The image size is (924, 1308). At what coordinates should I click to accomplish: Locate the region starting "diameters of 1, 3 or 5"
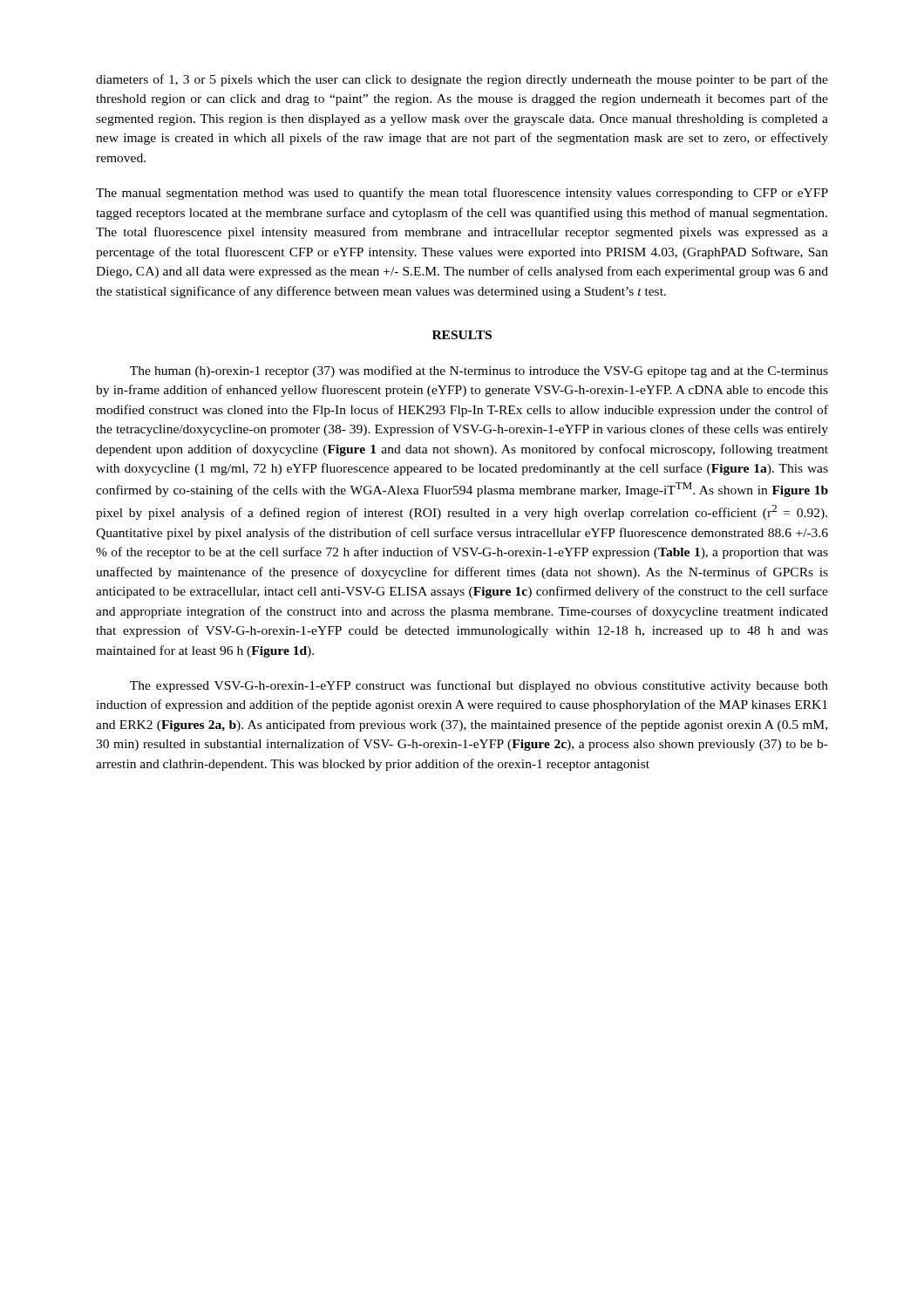coord(462,118)
